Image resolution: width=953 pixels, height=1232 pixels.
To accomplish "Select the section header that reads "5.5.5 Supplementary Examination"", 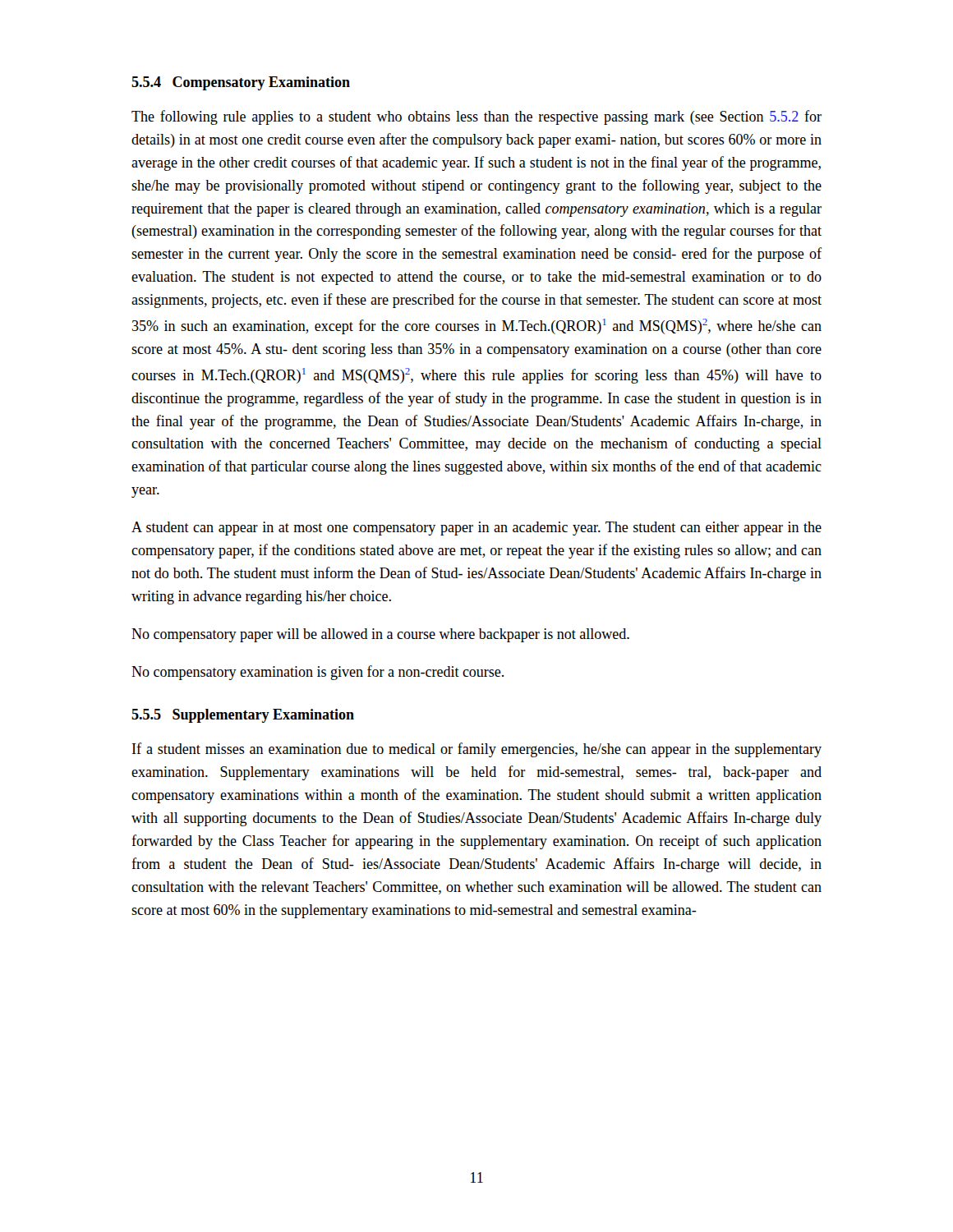I will [x=243, y=715].
